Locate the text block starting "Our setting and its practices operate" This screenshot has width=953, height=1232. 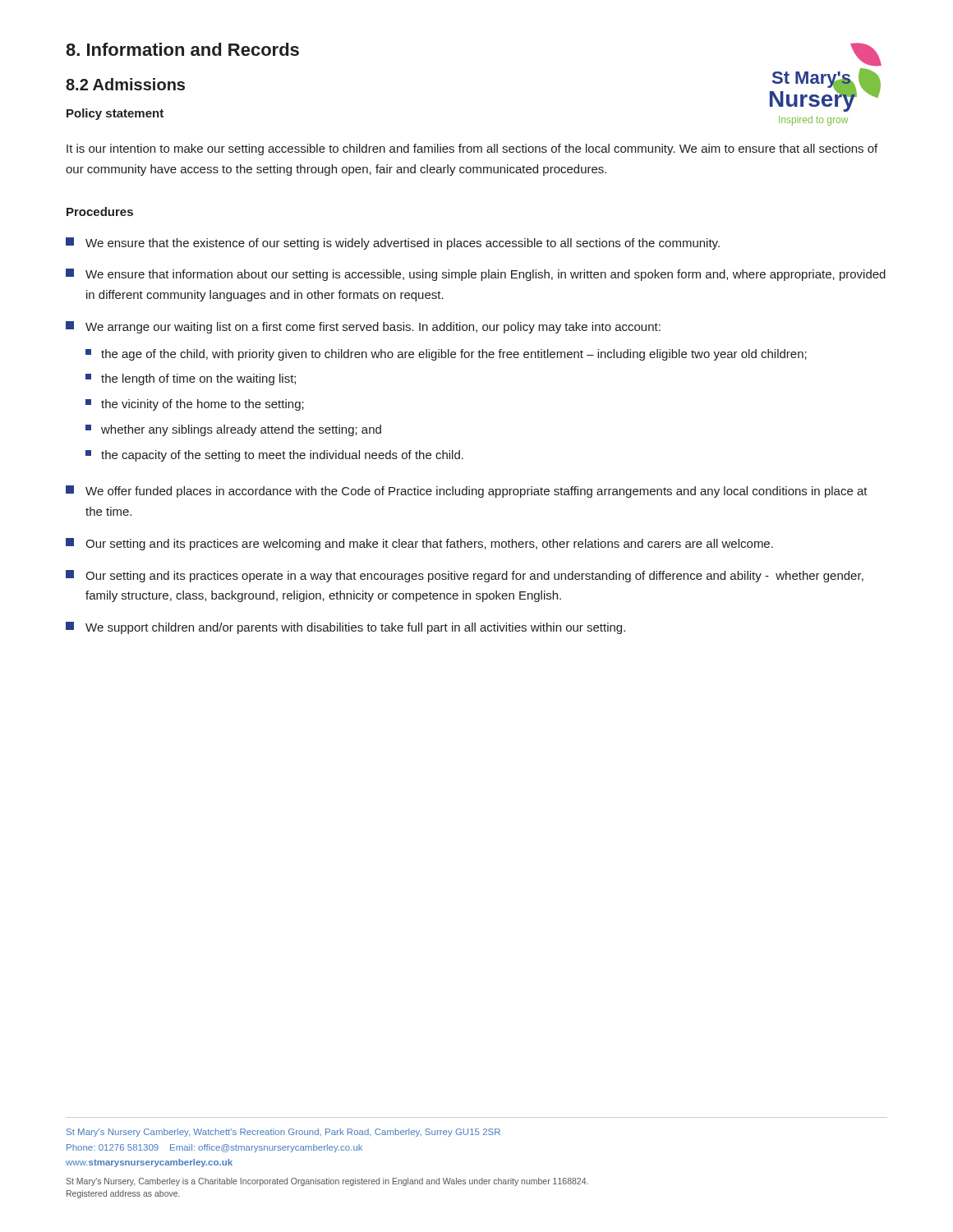click(x=476, y=586)
